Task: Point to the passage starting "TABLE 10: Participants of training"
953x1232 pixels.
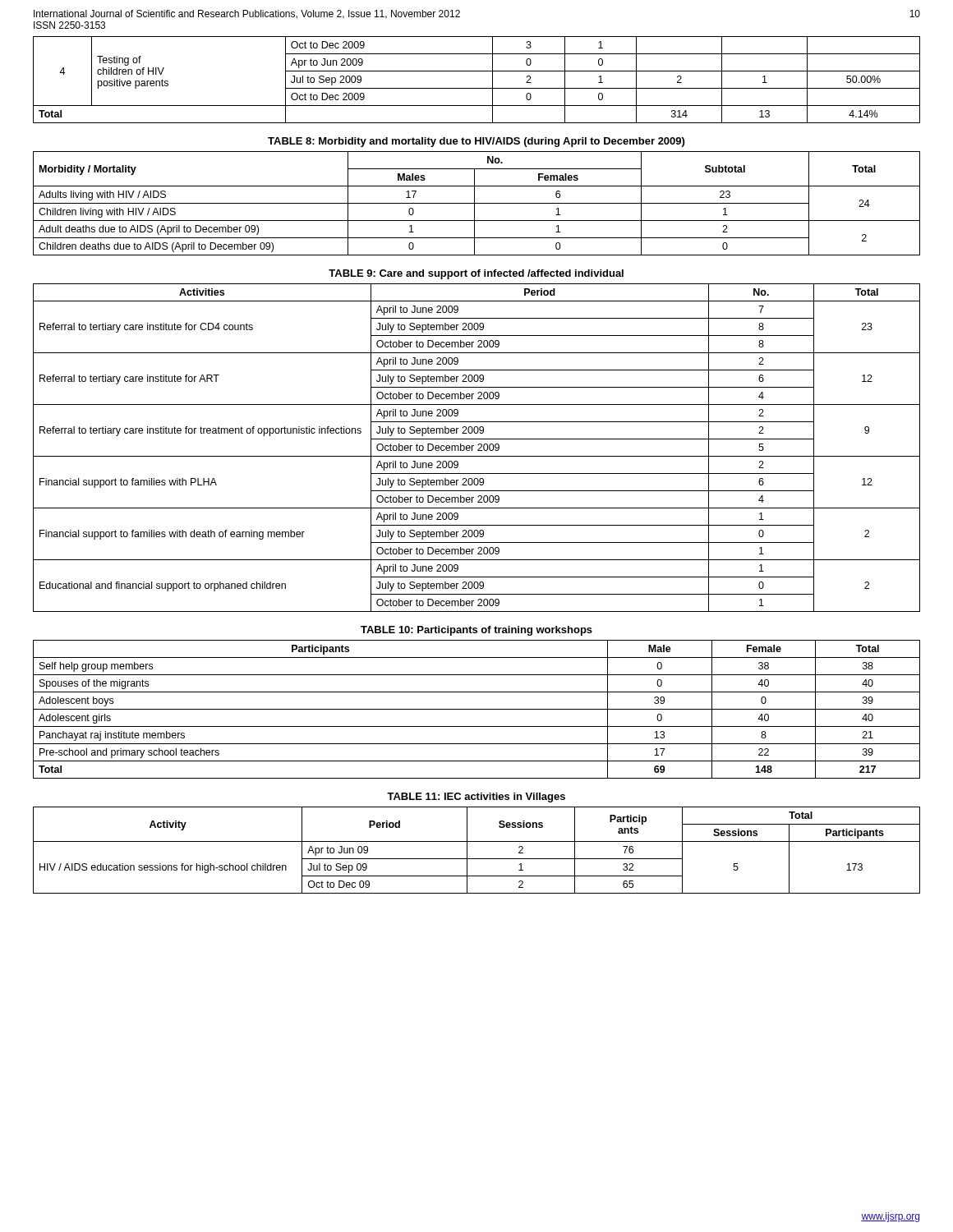Action: click(x=476, y=630)
